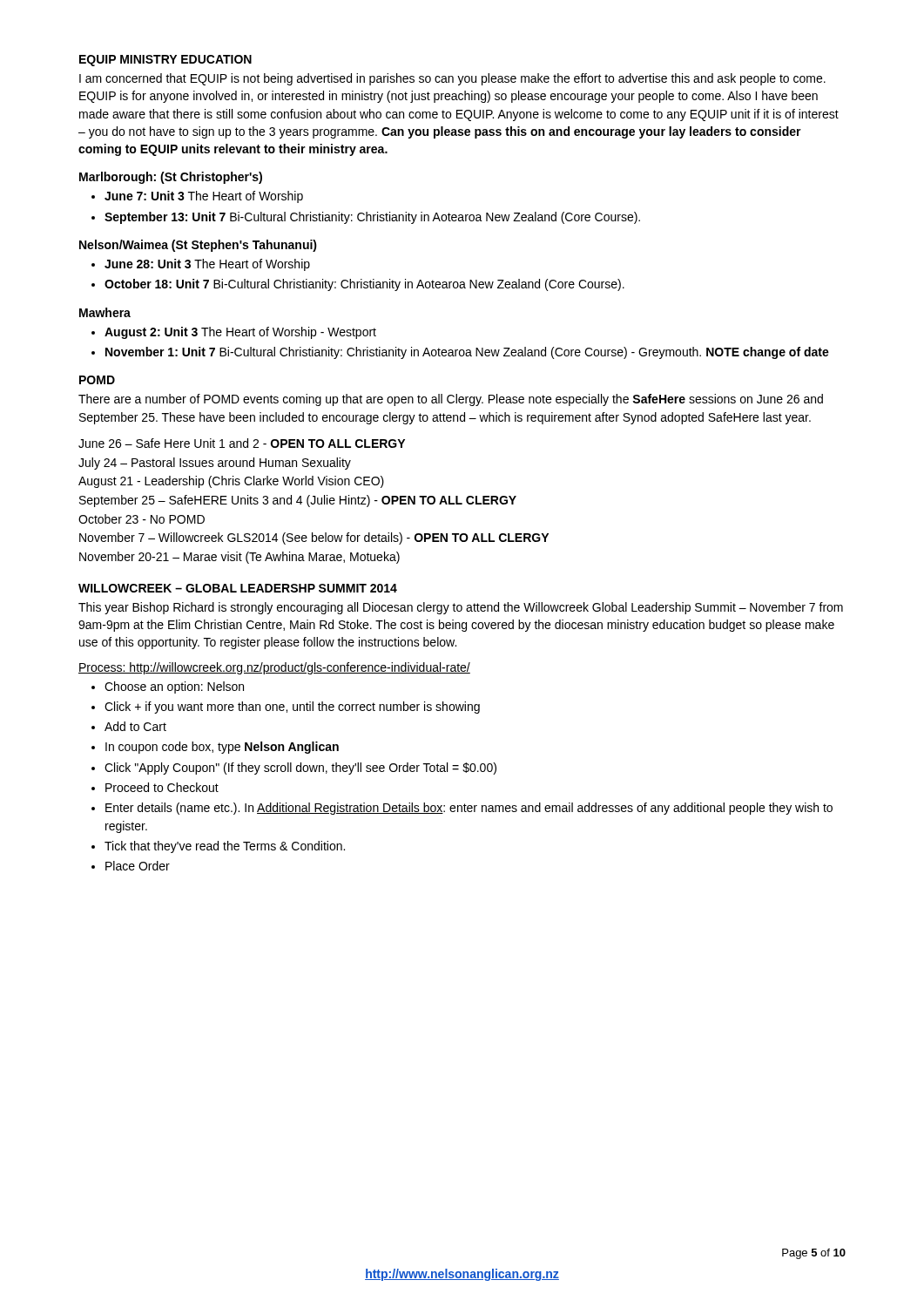Click the passage that begins "Tick that they've read"
The width and height of the screenshot is (924, 1307).
(x=225, y=846)
